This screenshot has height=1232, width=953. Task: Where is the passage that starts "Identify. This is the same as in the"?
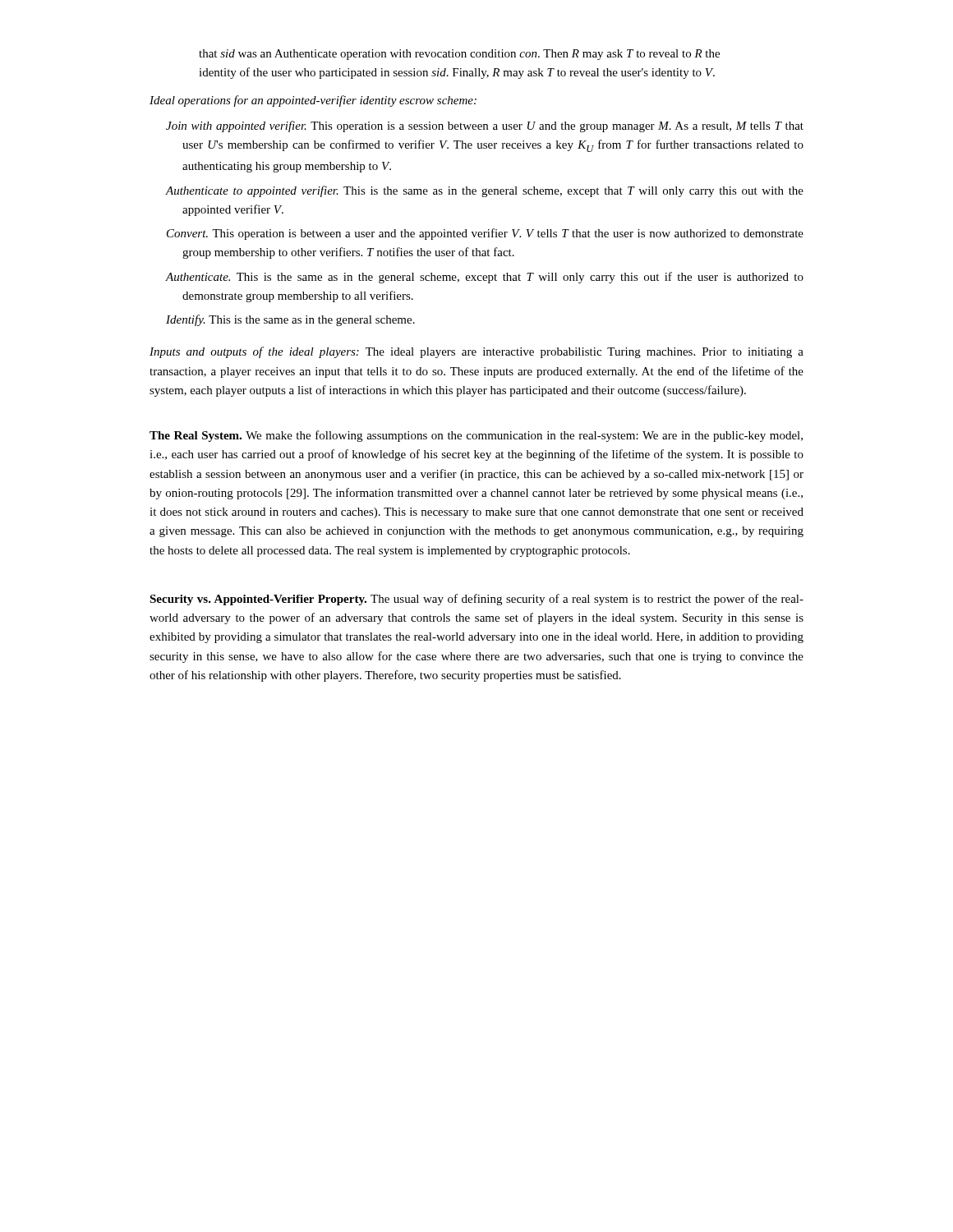click(x=291, y=320)
